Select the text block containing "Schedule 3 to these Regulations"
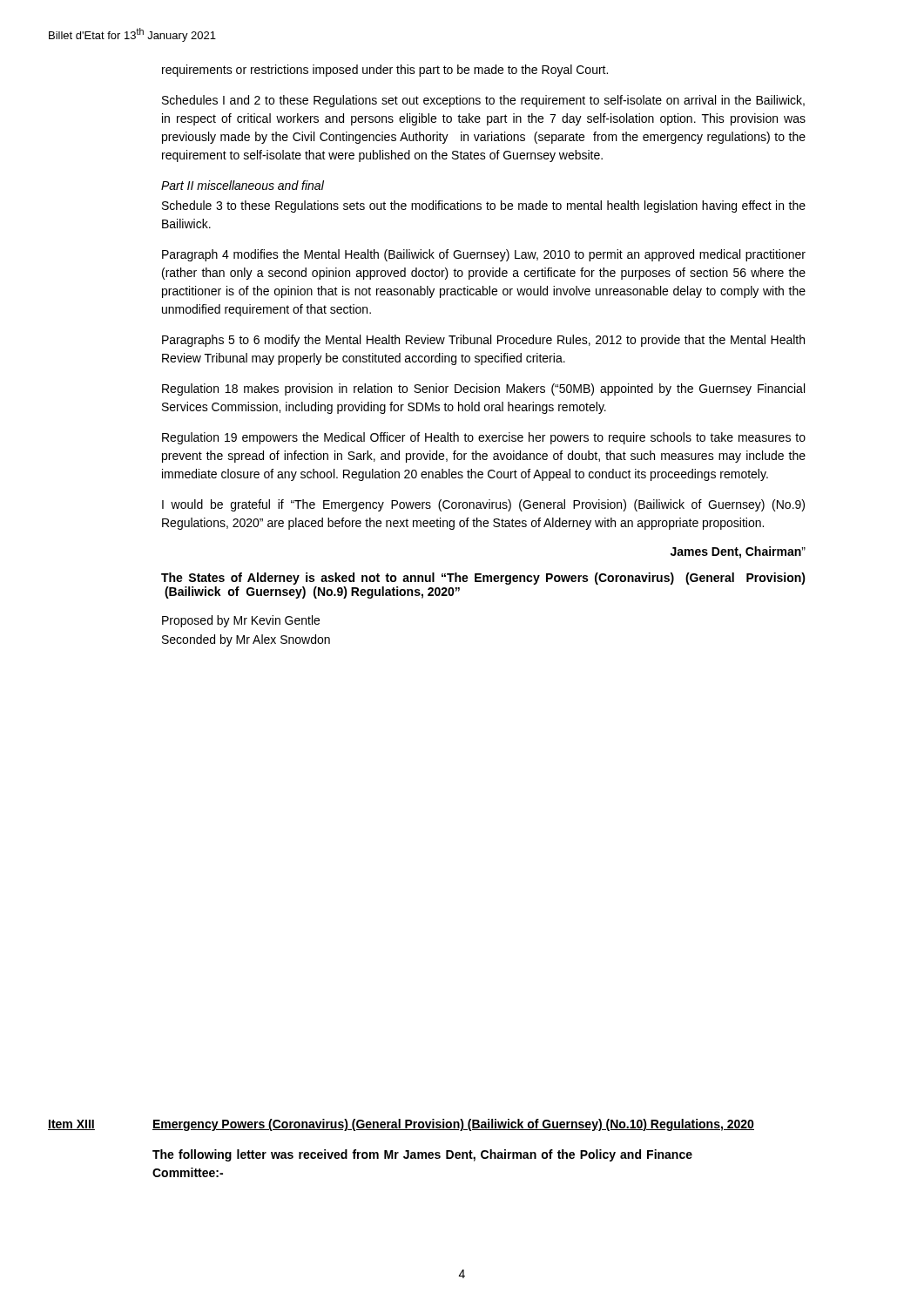924x1307 pixels. coord(483,215)
